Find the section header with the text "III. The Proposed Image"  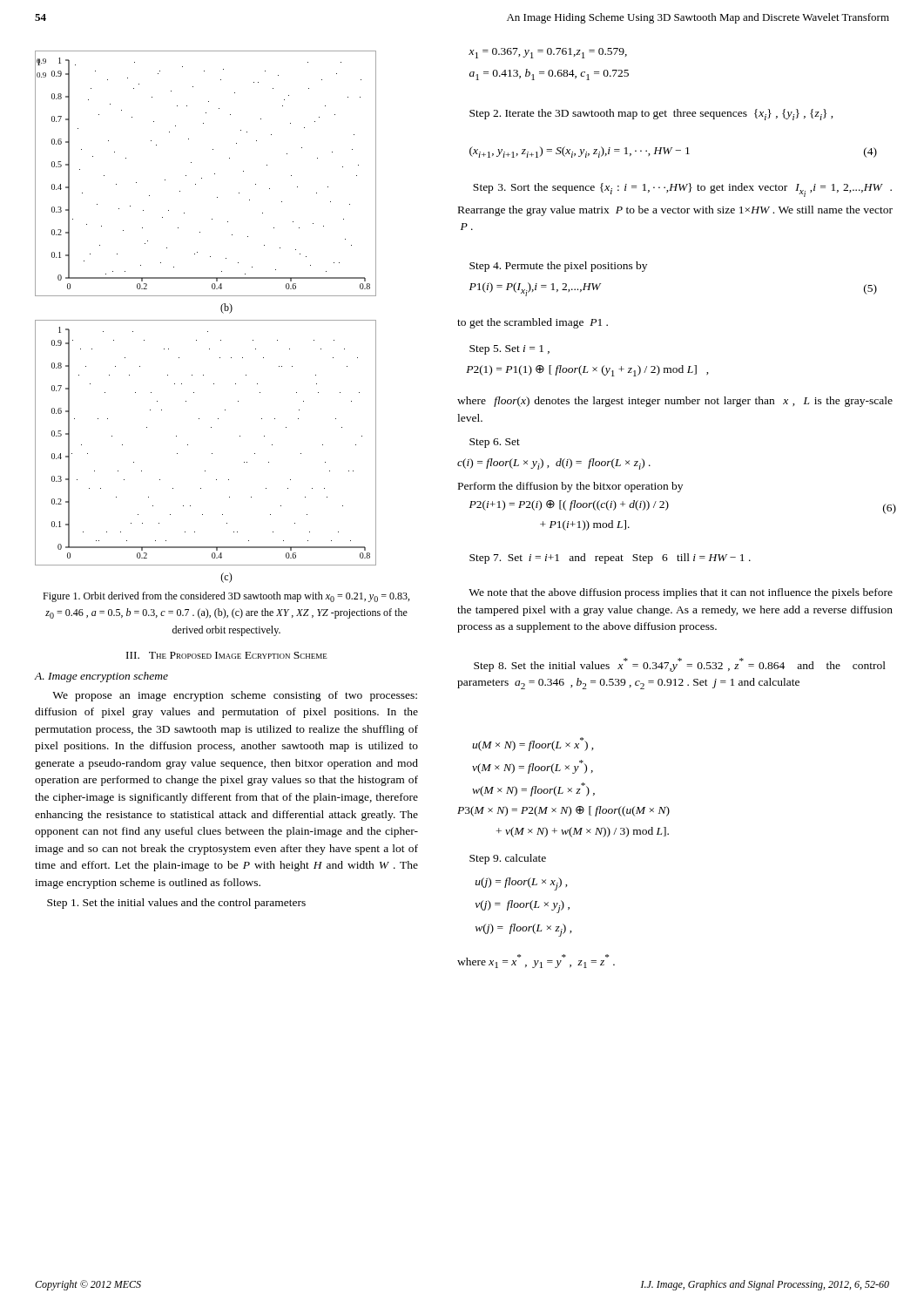pyautogui.click(x=226, y=654)
